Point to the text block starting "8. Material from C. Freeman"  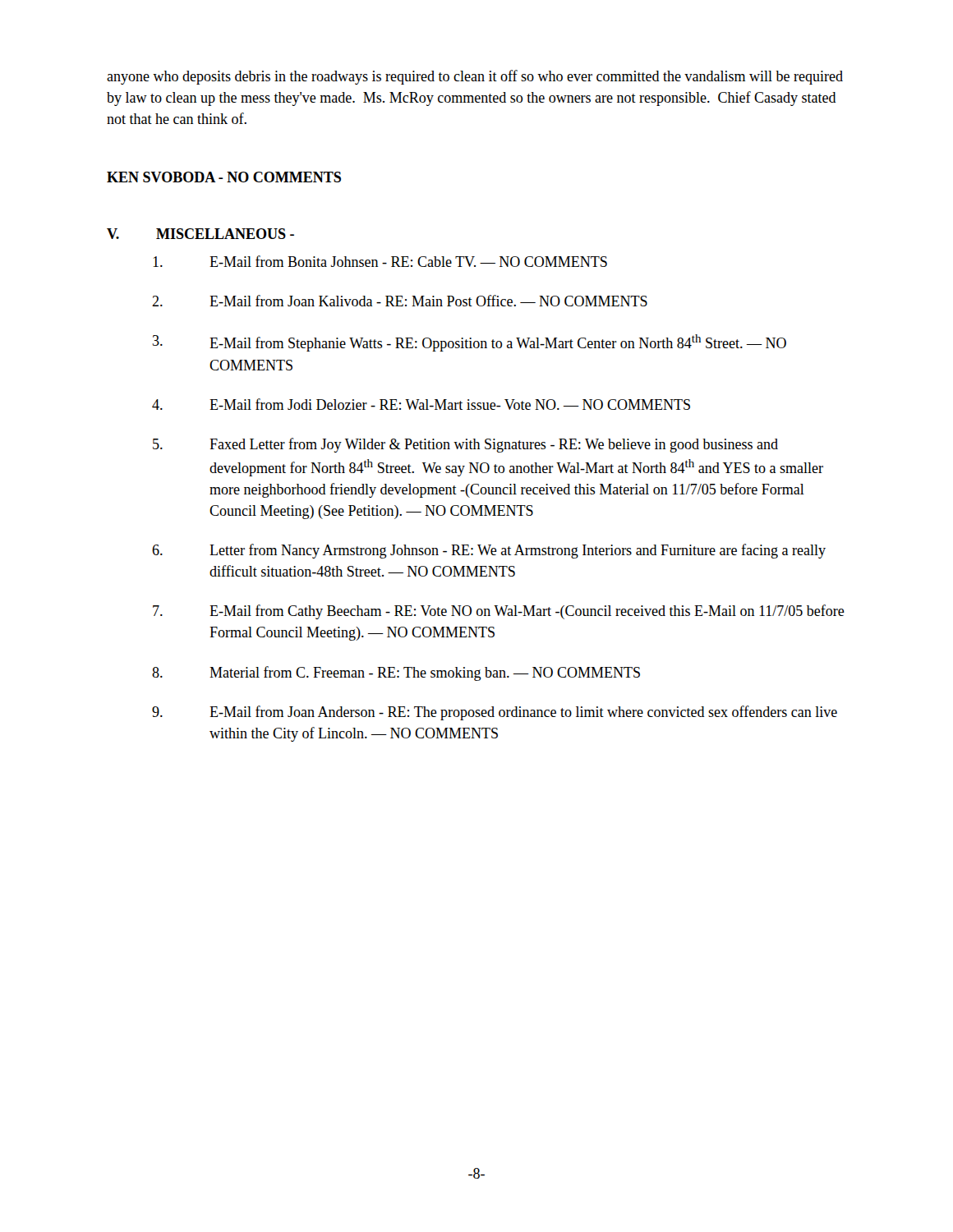476,672
